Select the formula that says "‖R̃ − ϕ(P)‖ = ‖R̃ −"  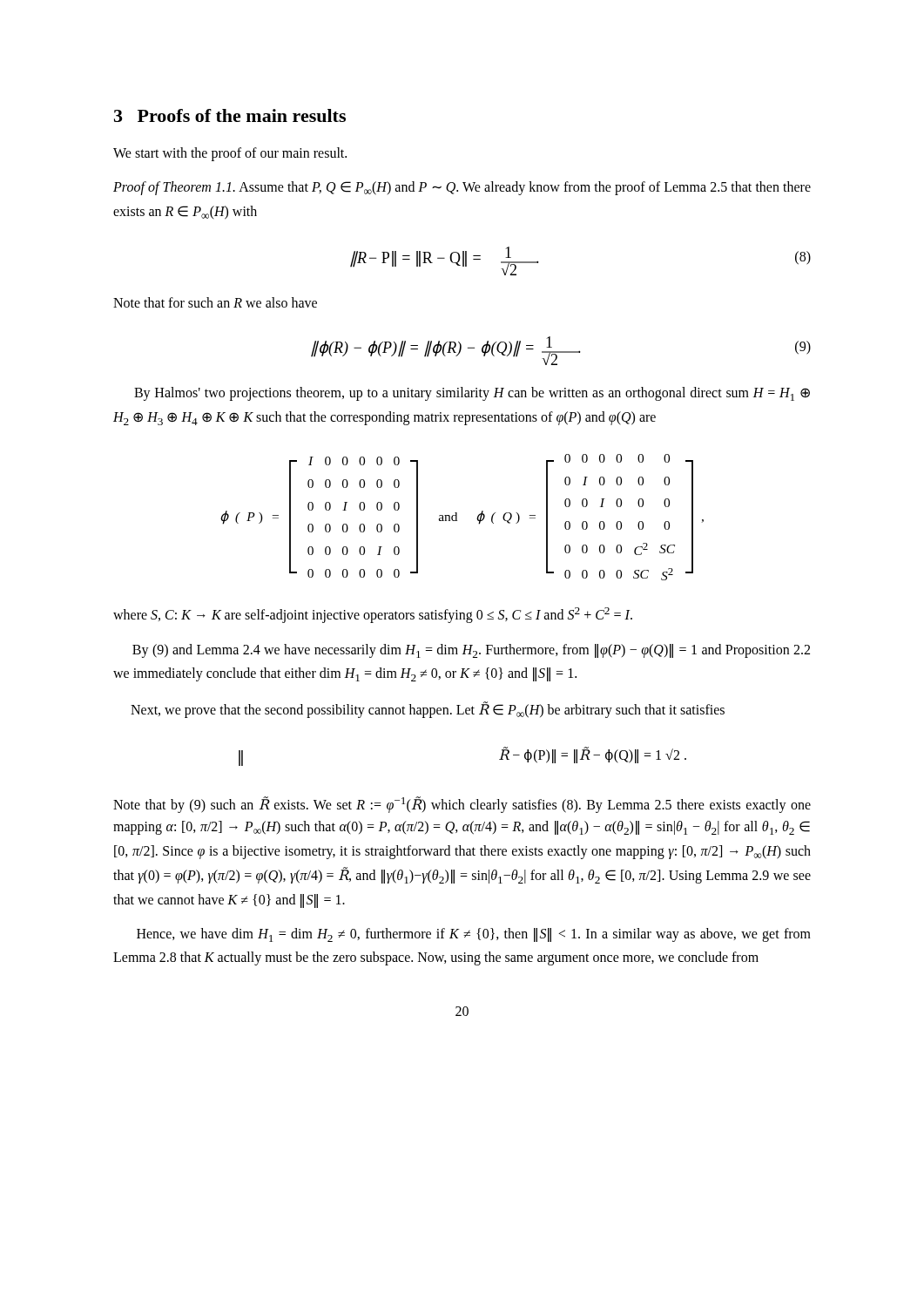pos(239,756)
